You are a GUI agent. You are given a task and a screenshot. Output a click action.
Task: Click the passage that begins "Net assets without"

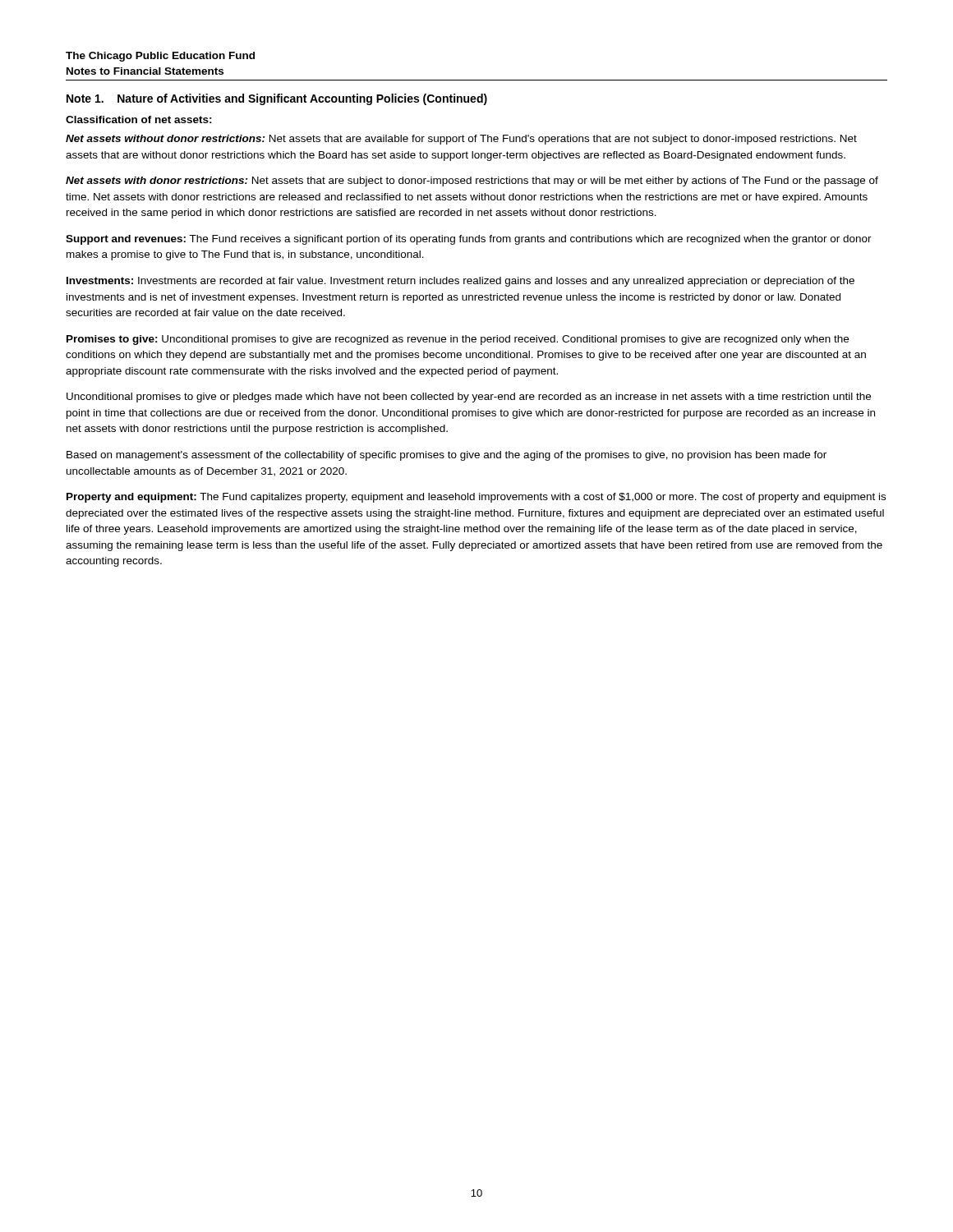pos(461,146)
